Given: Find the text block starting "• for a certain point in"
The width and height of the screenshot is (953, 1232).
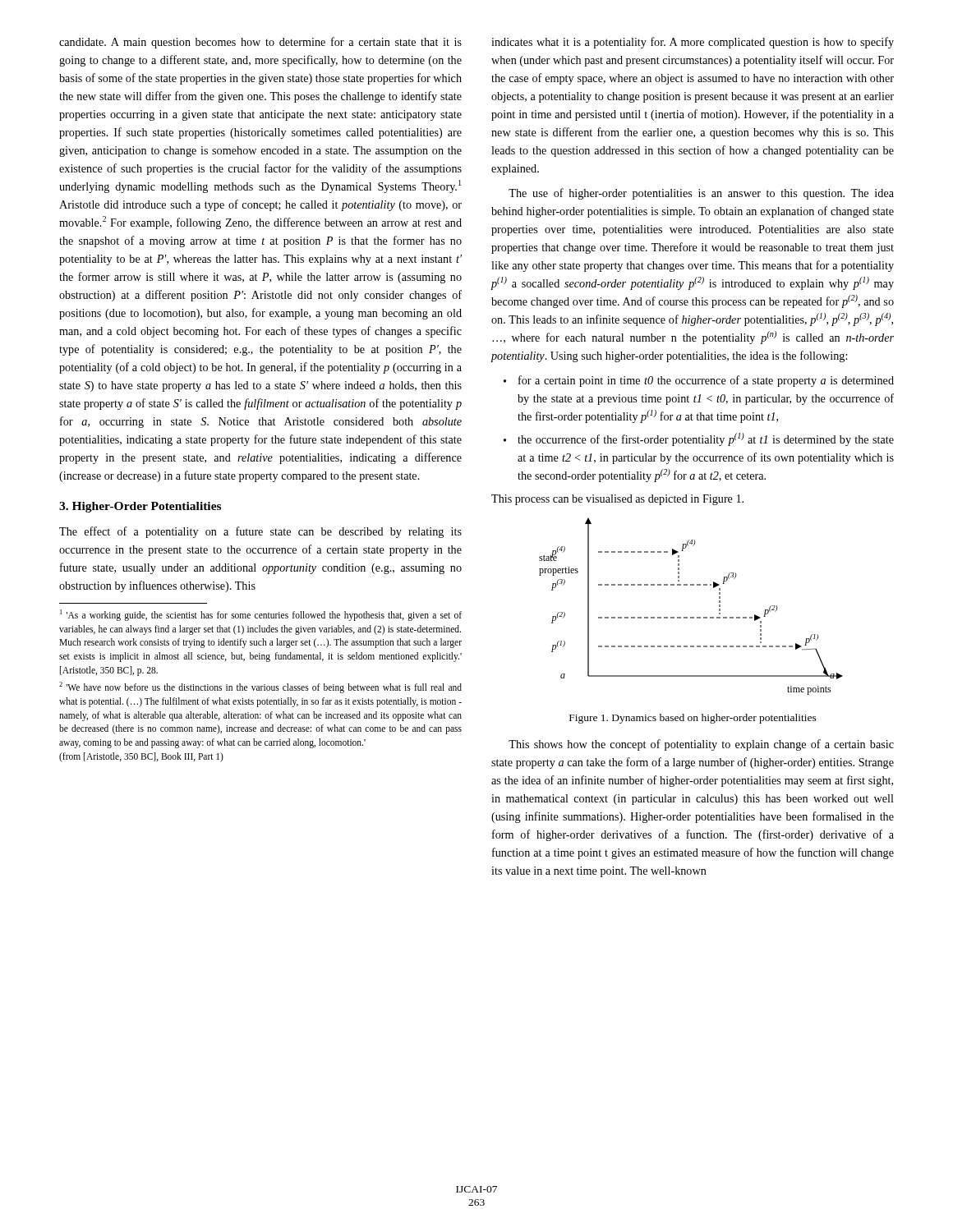Looking at the screenshot, I should (x=693, y=398).
